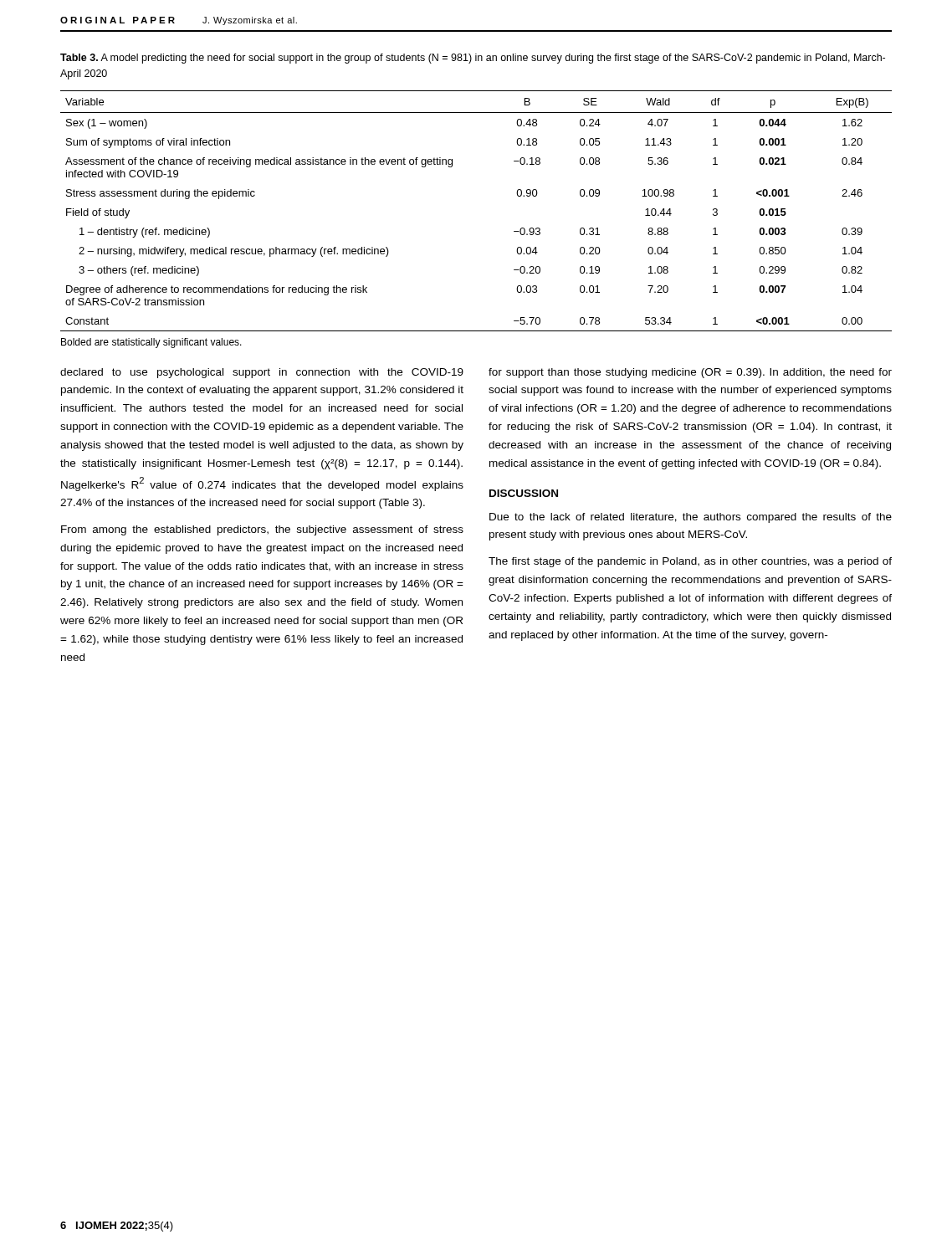Click on the text block containing "declared to use psychological support in connection with"

262,515
